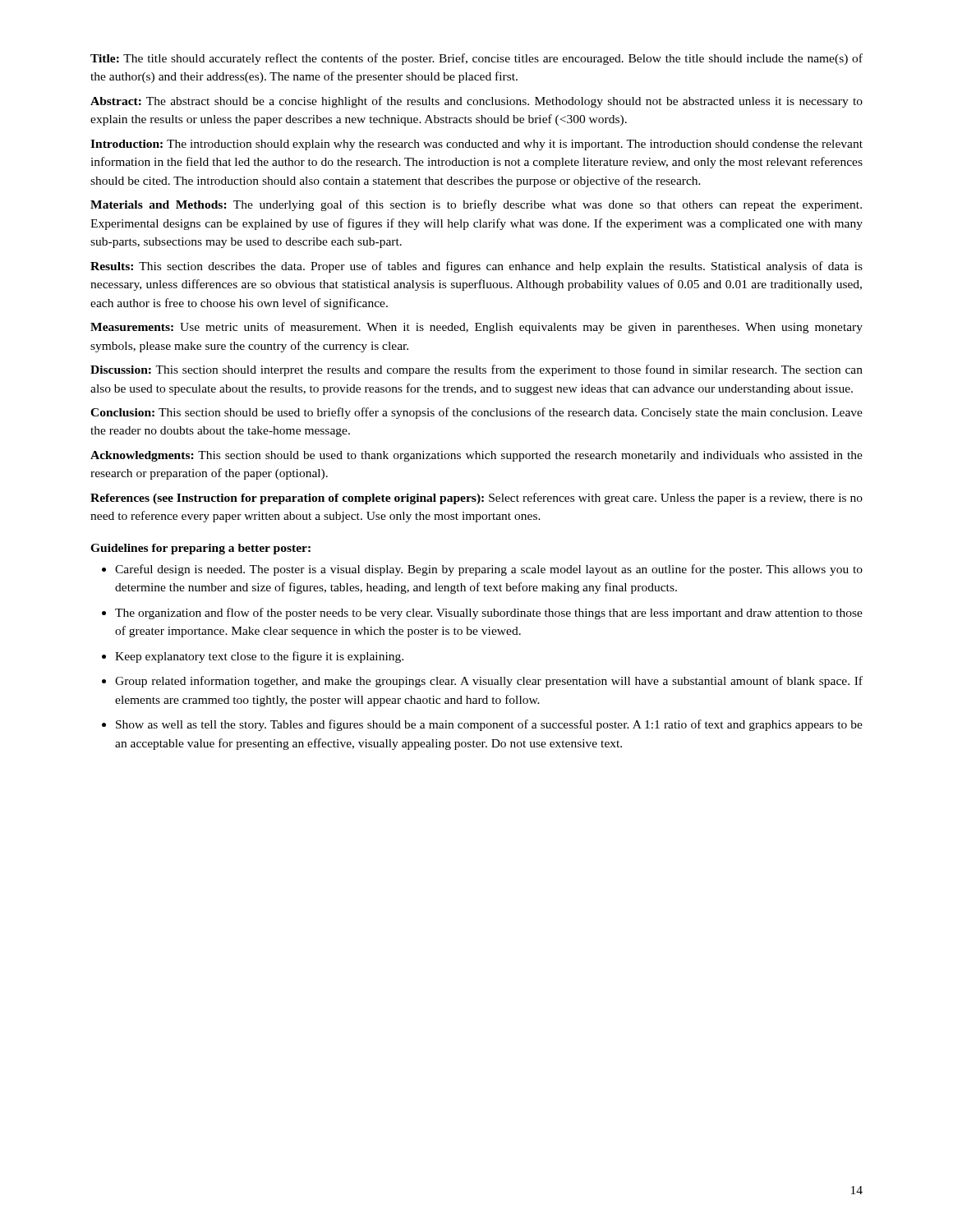
Task: Locate the list item containing "Careful design is needed. The poster is"
Action: click(489, 578)
